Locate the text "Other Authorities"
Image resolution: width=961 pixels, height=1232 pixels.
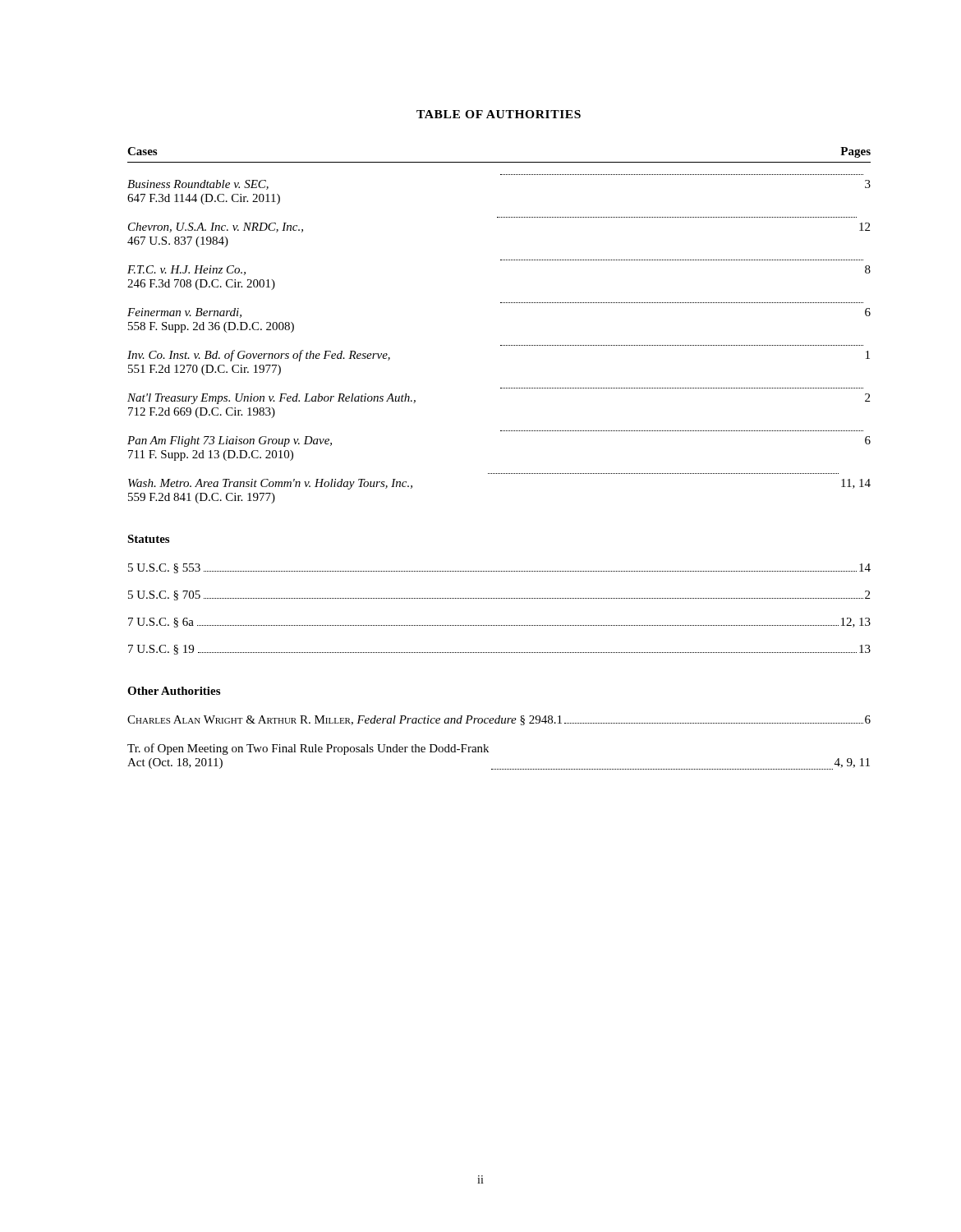(x=174, y=691)
